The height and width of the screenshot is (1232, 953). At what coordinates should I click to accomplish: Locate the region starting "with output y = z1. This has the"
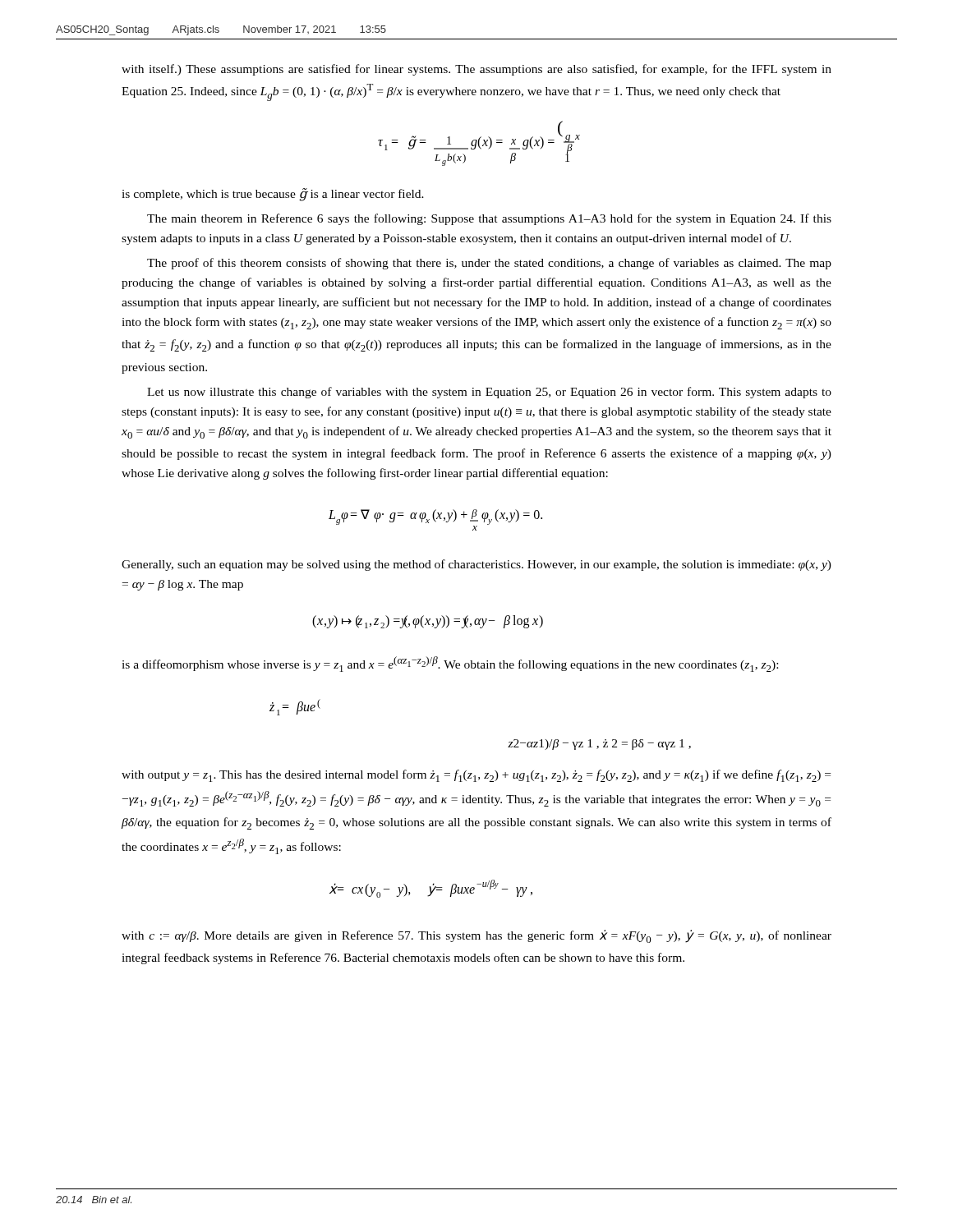pos(476,812)
